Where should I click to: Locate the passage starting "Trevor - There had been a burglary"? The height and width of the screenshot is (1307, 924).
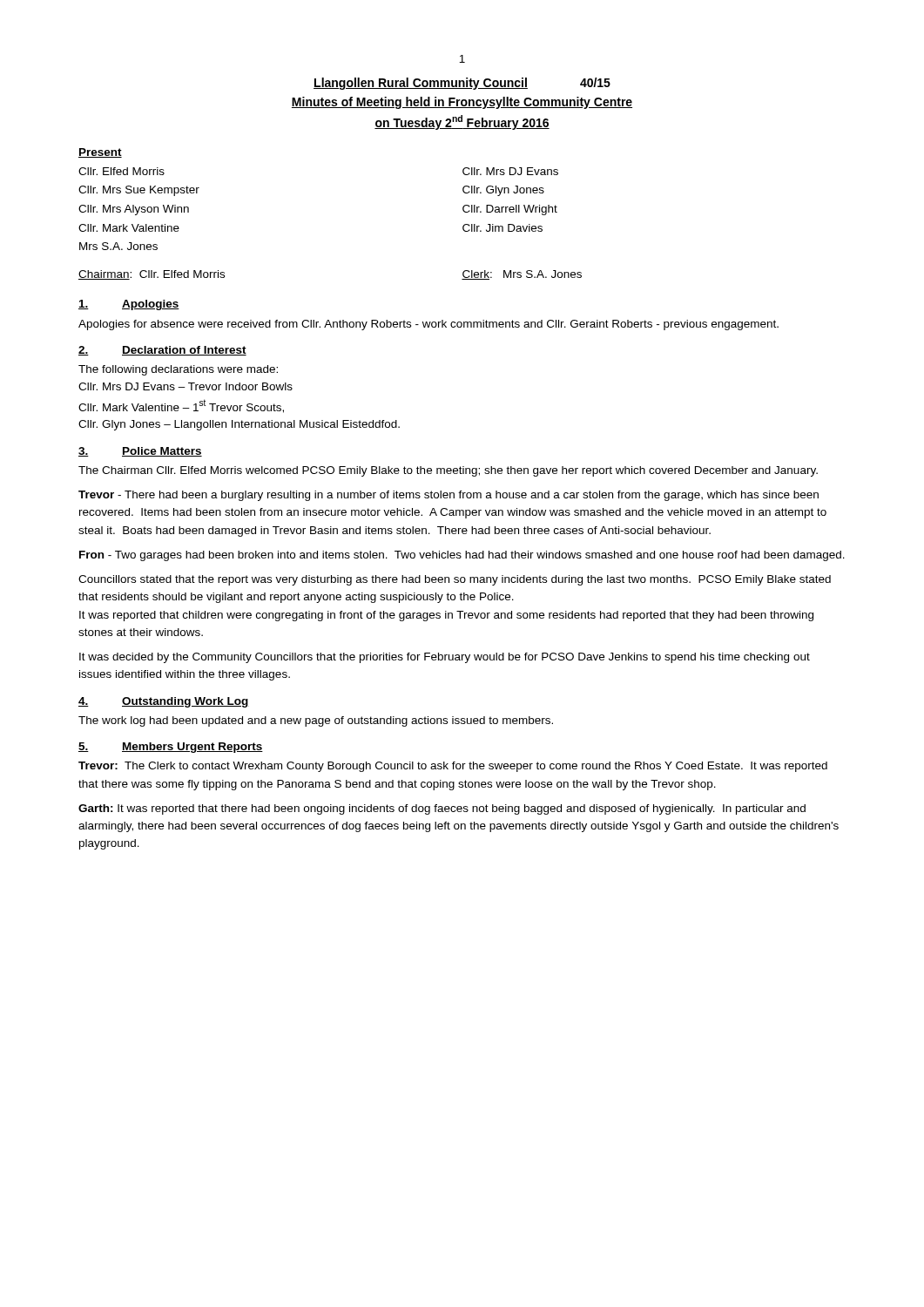point(452,512)
